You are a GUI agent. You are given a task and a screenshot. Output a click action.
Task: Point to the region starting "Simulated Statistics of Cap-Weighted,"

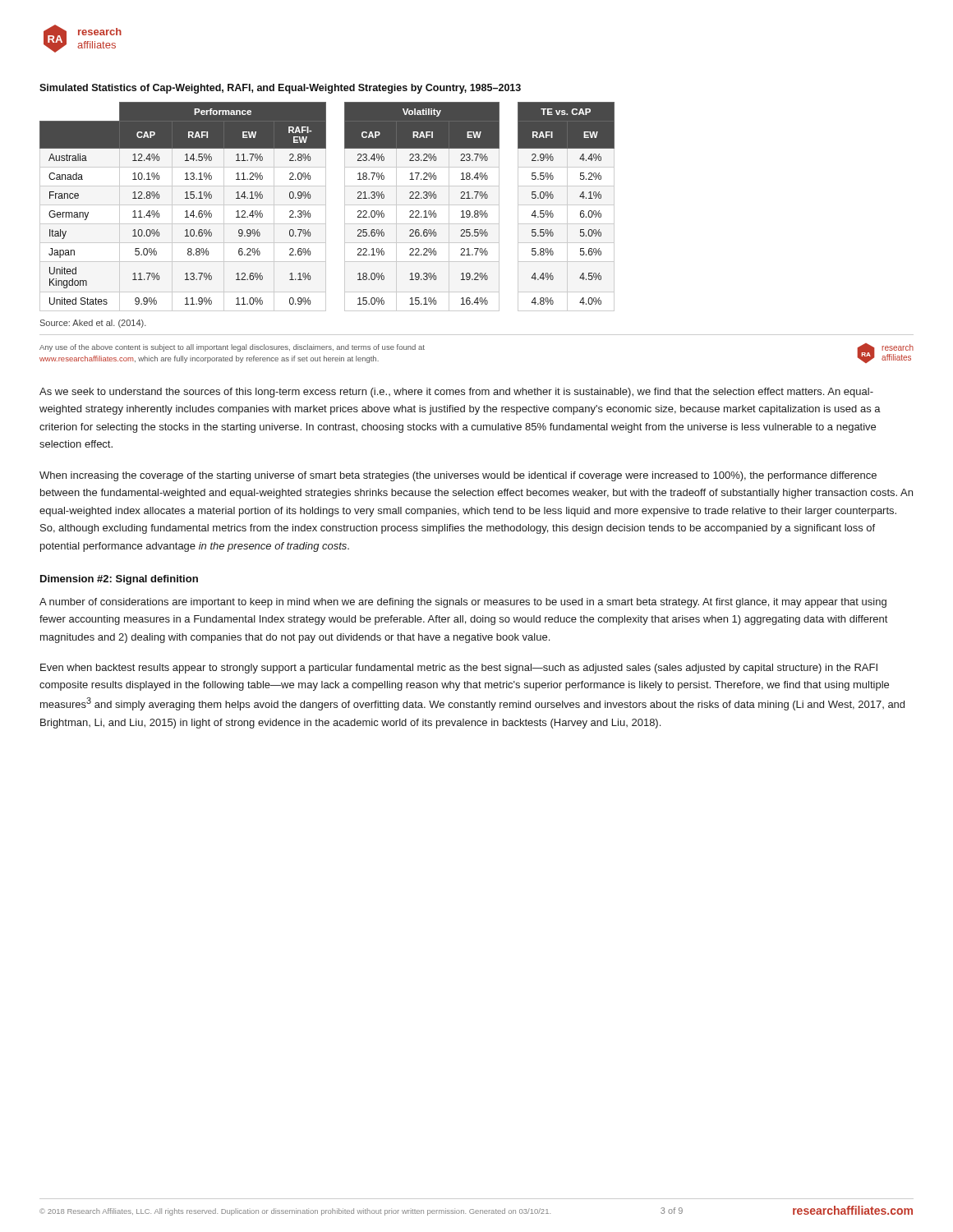point(280,88)
